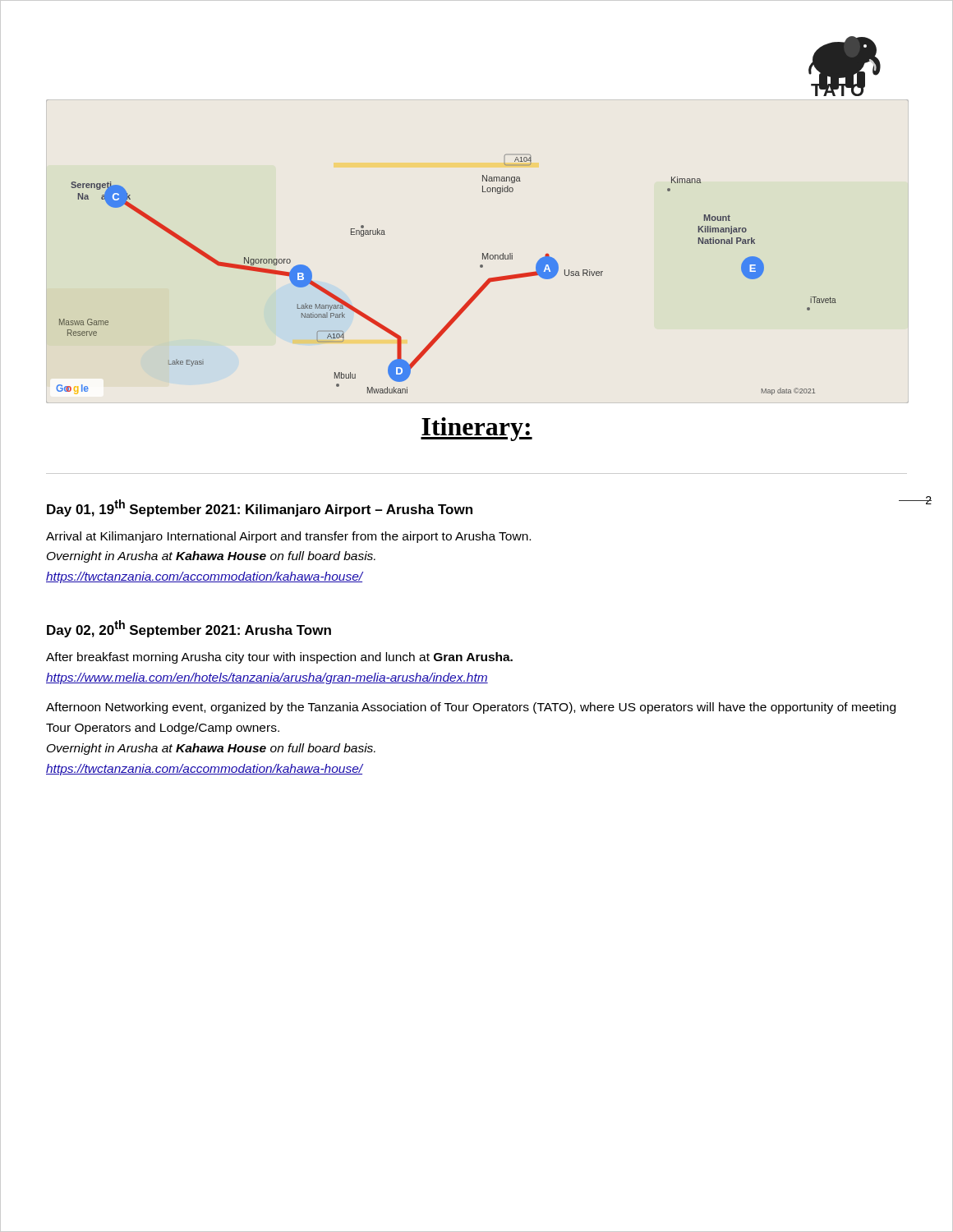Select the element starting "Day 02, 20th September 2021: Arusha Town"
This screenshot has height=1232, width=953.
click(189, 628)
